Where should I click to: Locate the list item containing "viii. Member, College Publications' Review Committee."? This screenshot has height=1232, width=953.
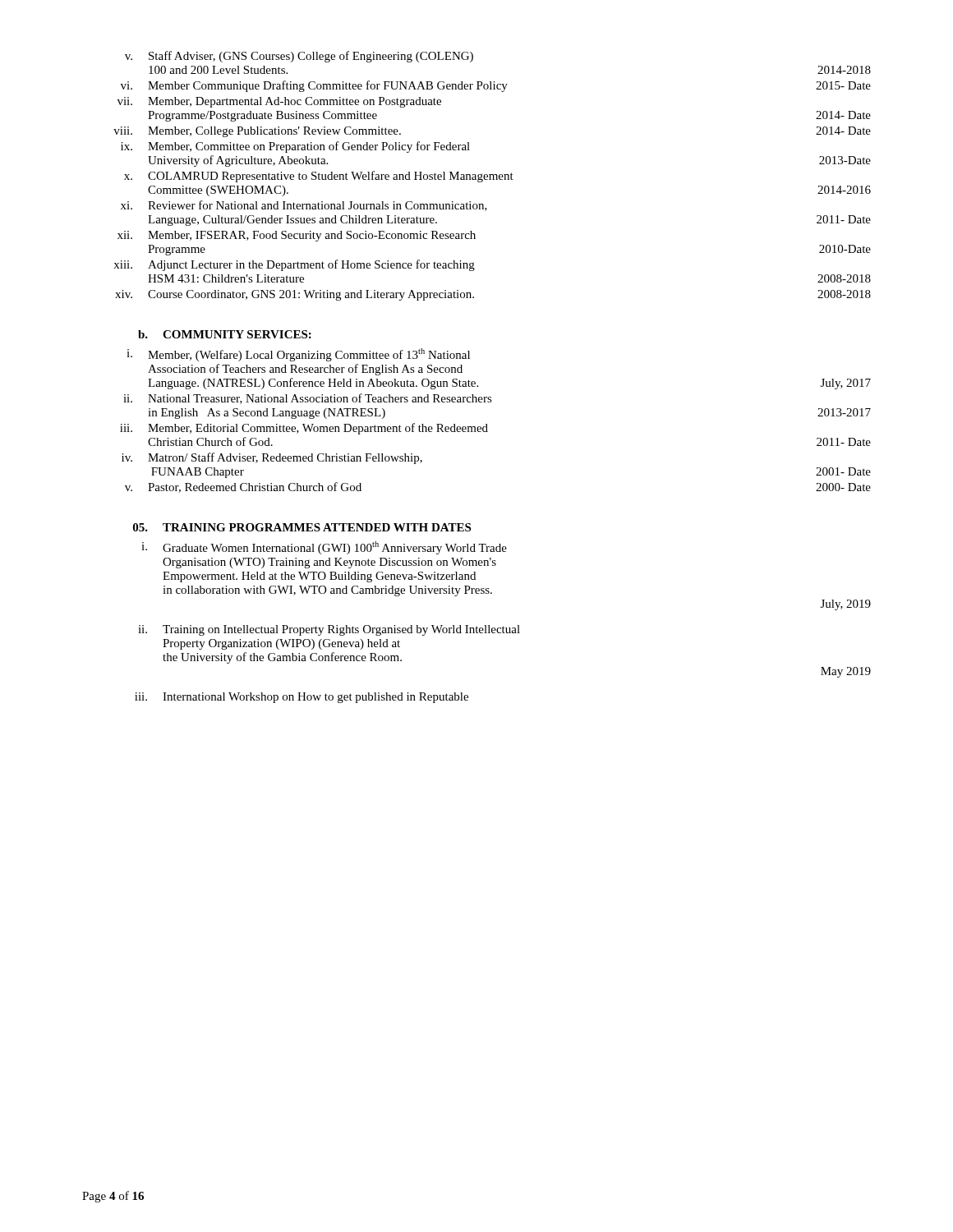pos(272,132)
